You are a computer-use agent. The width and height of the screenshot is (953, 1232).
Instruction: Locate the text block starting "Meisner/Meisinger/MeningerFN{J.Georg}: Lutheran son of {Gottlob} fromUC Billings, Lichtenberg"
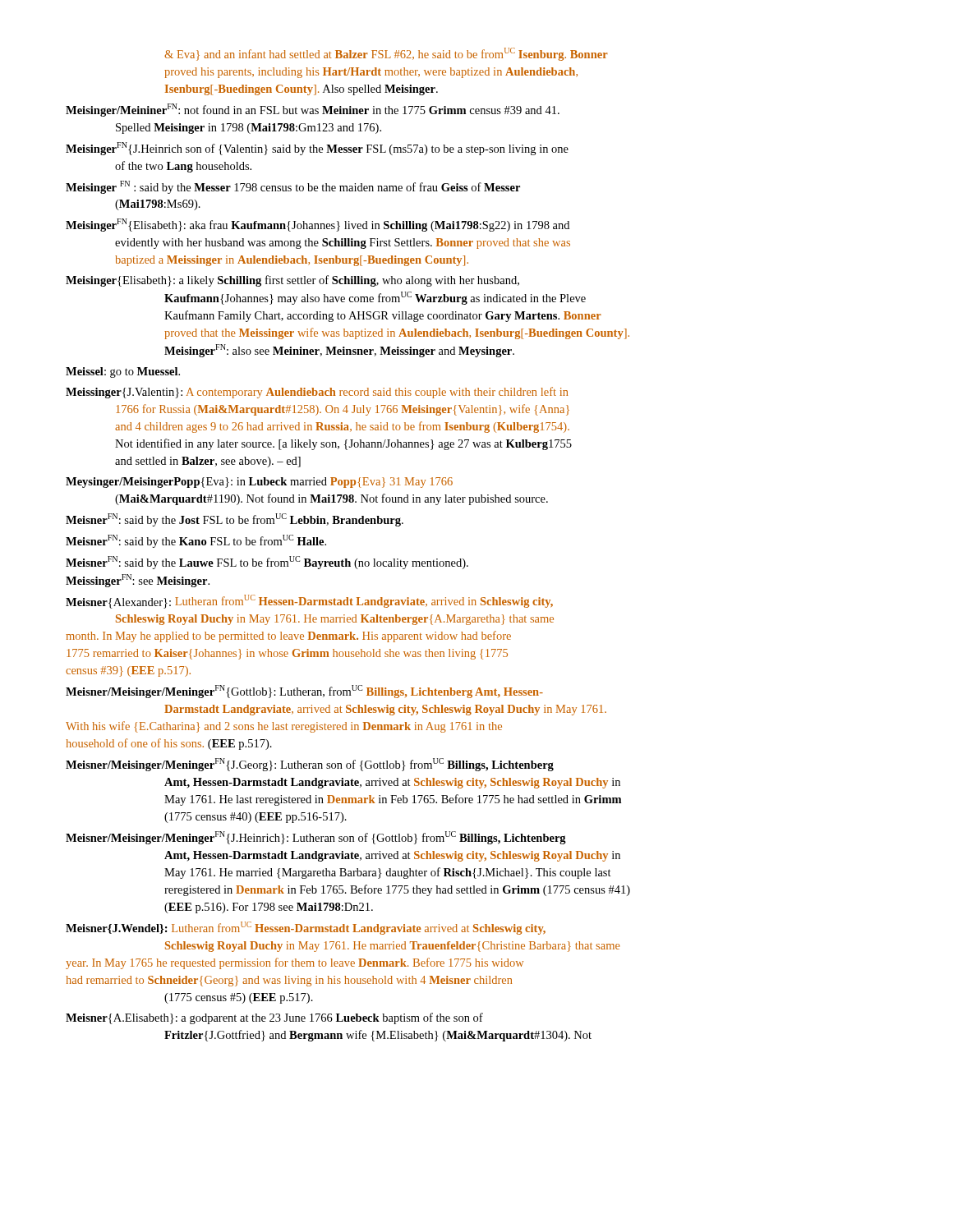476,791
